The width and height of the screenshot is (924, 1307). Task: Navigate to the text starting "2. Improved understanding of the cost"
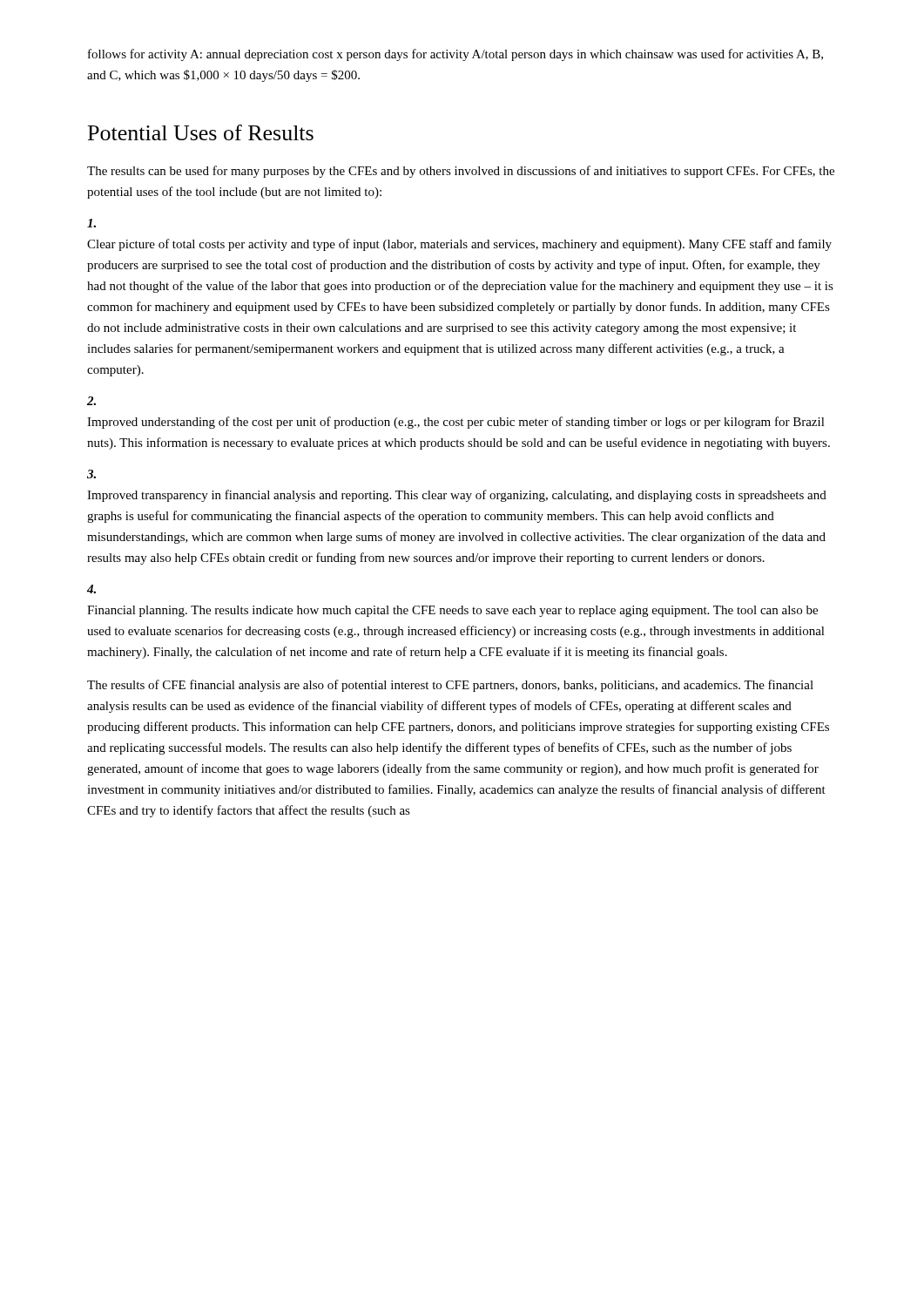tap(462, 422)
